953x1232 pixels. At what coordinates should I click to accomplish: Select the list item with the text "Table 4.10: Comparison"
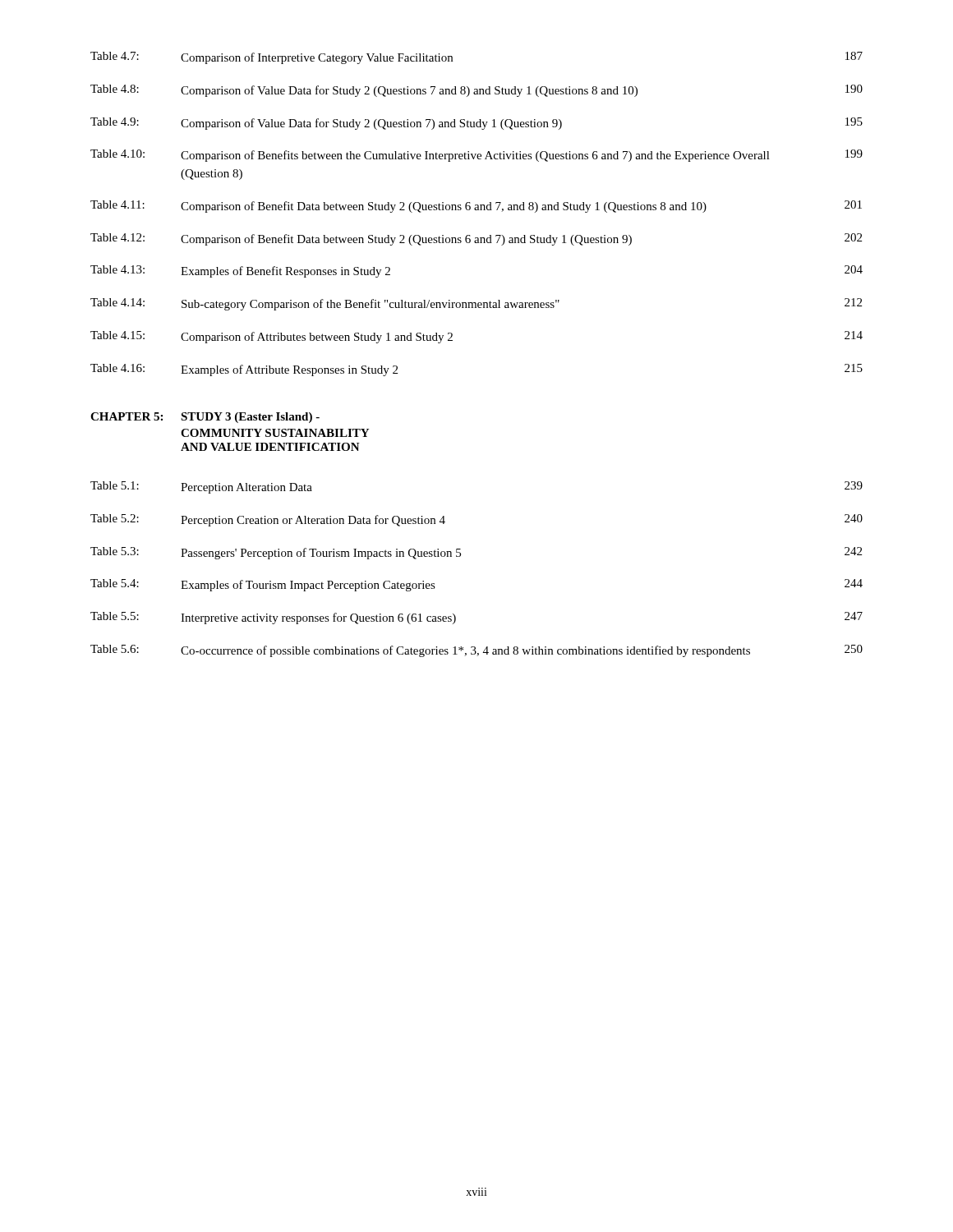(x=476, y=165)
